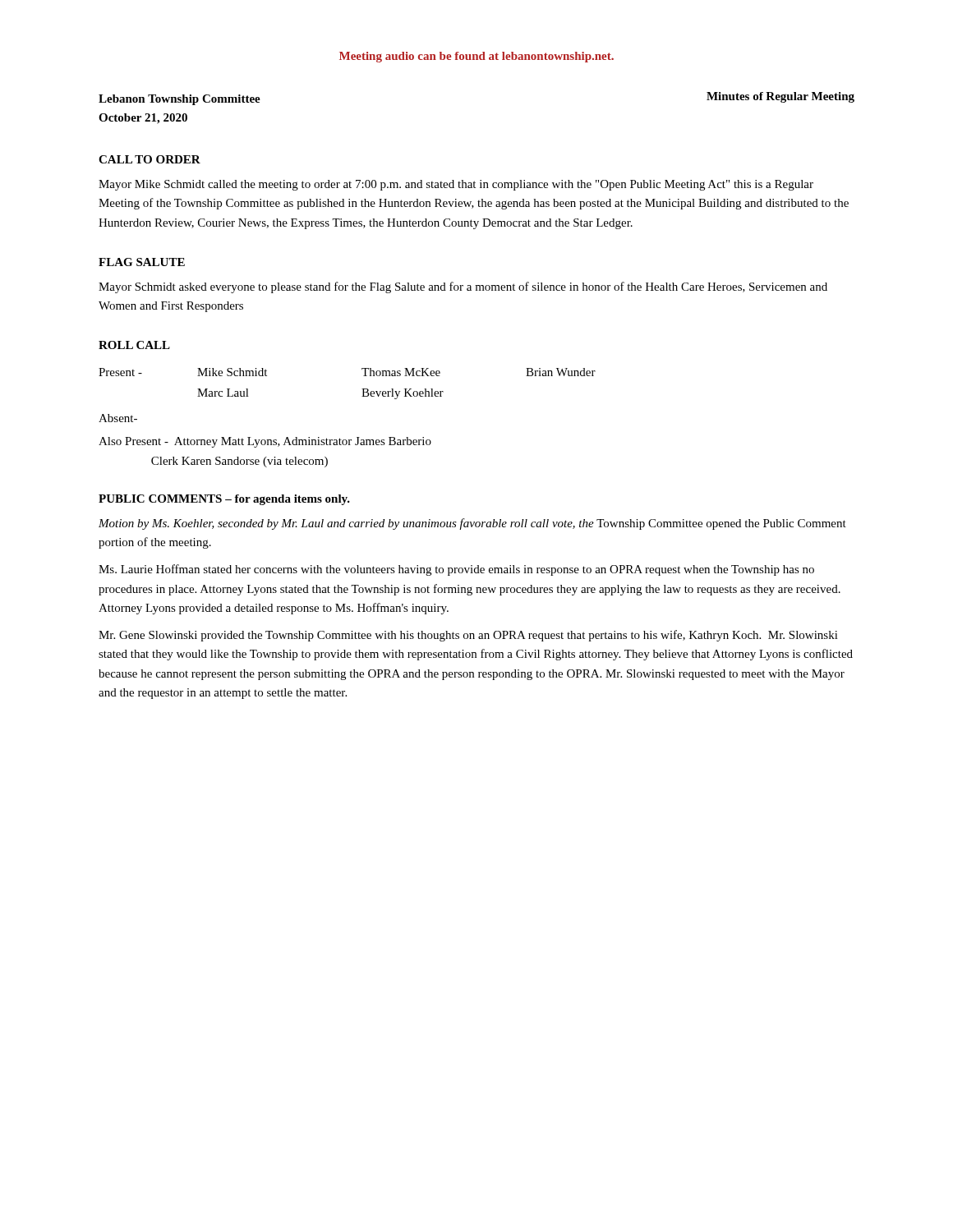
Task: Locate the text block containing "Mayor Mike Schmidt called"
Action: (474, 203)
